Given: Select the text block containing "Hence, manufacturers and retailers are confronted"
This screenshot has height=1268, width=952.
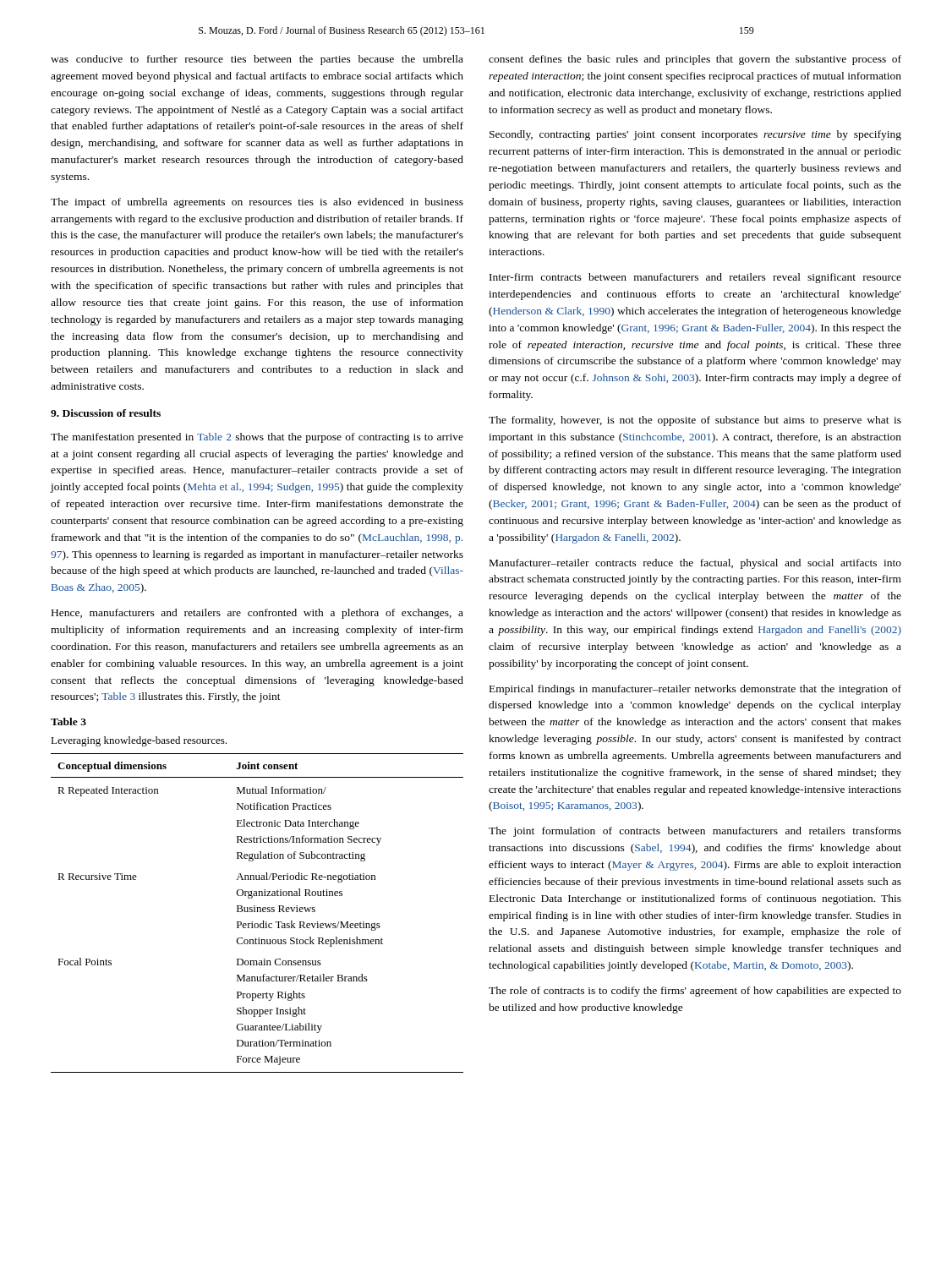Looking at the screenshot, I should [257, 655].
